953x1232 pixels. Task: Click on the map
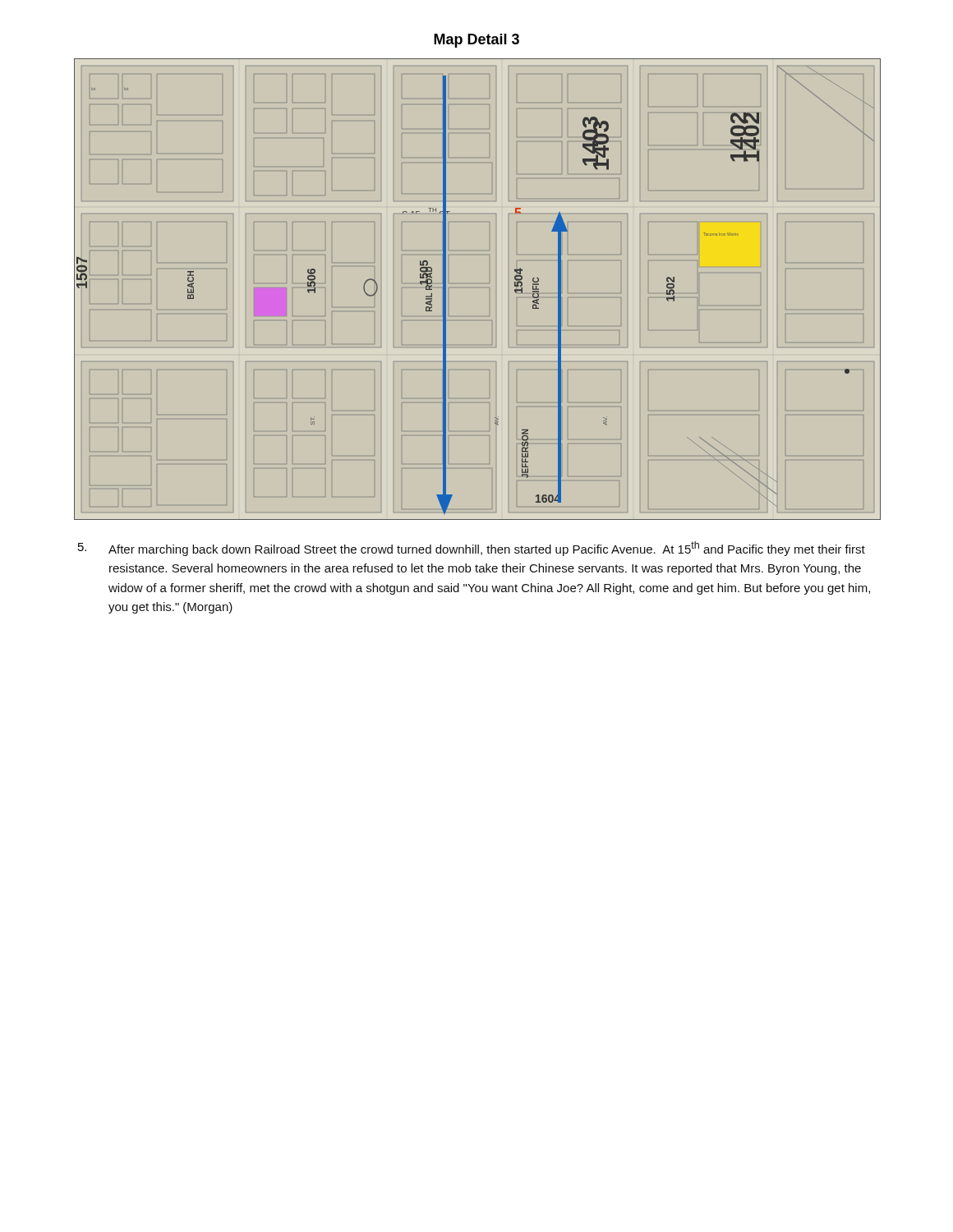pyautogui.click(x=476, y=289)
